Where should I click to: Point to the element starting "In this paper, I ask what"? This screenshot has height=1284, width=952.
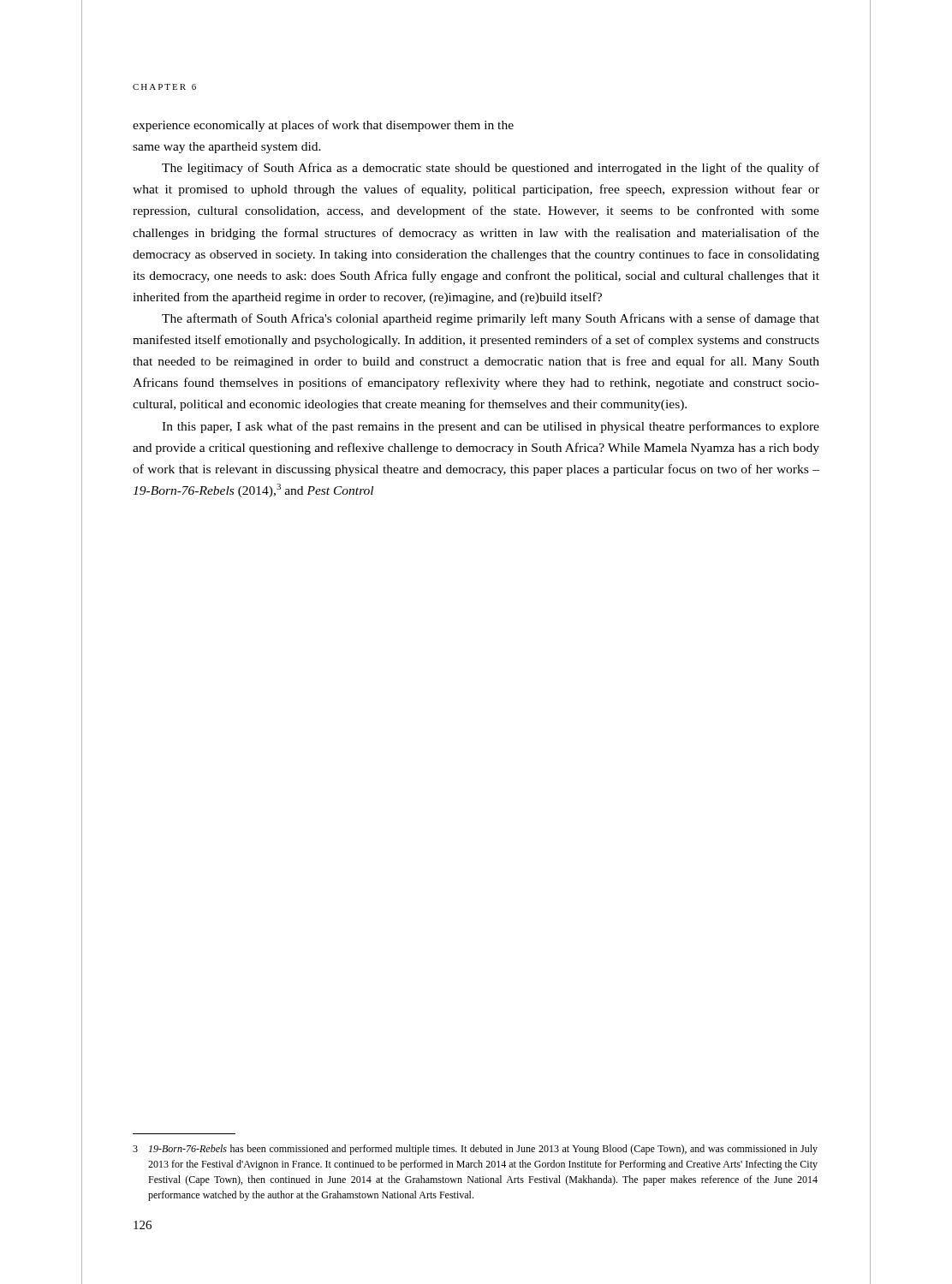pyautogui.click(x=476, y=458)
